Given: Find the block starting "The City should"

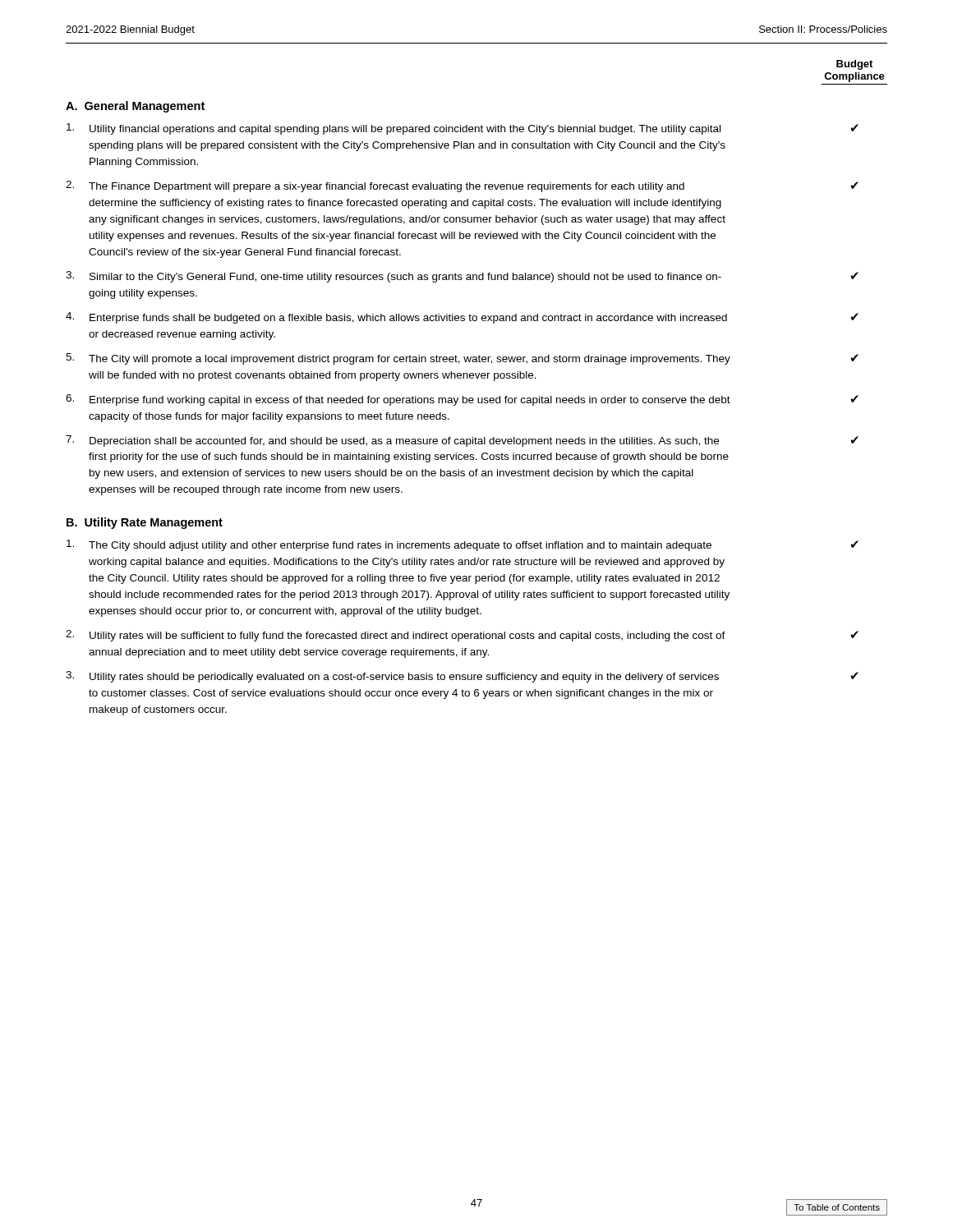Looking at the screenshot, I should [476, 578].
